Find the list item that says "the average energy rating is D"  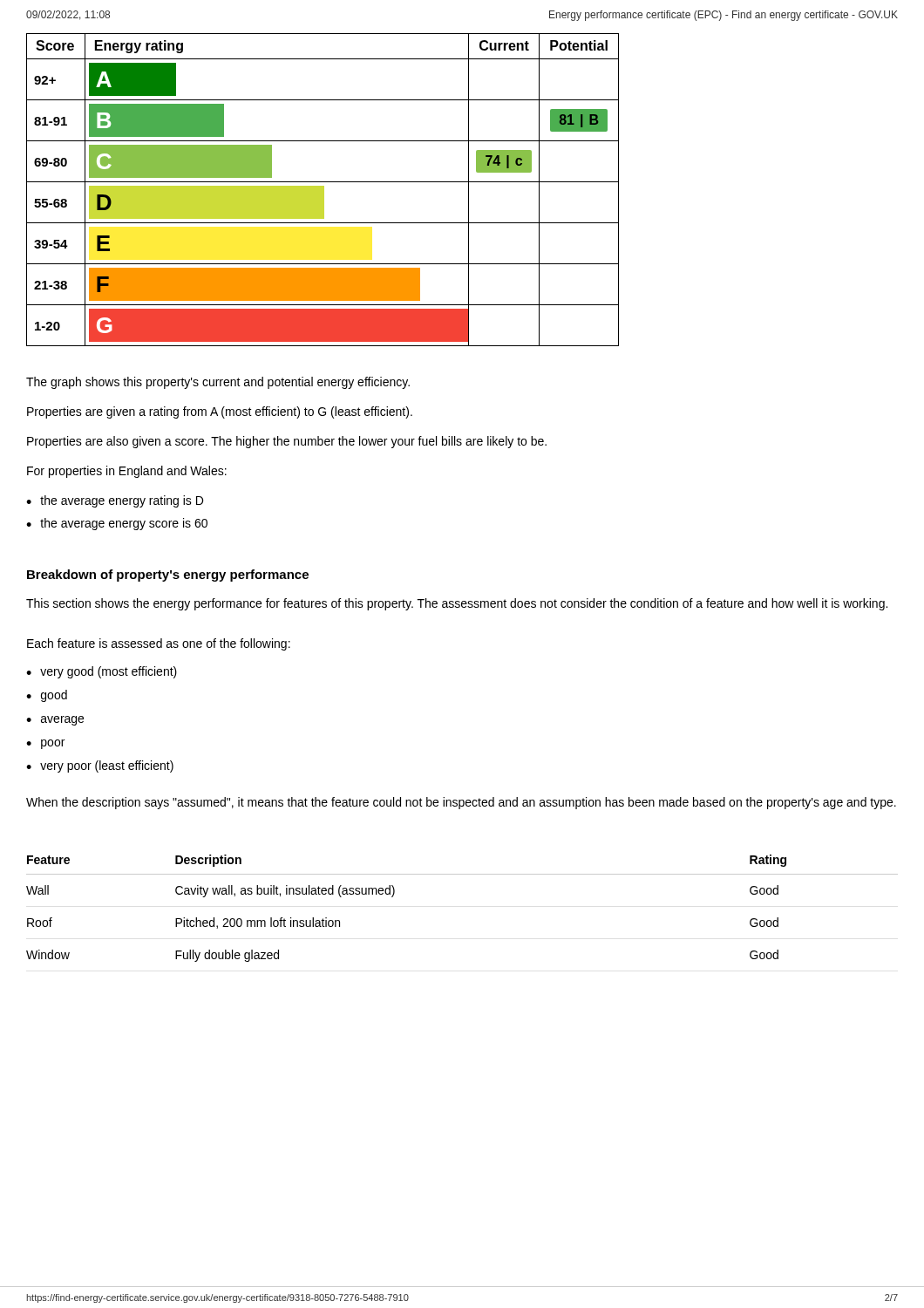point(115,501)
